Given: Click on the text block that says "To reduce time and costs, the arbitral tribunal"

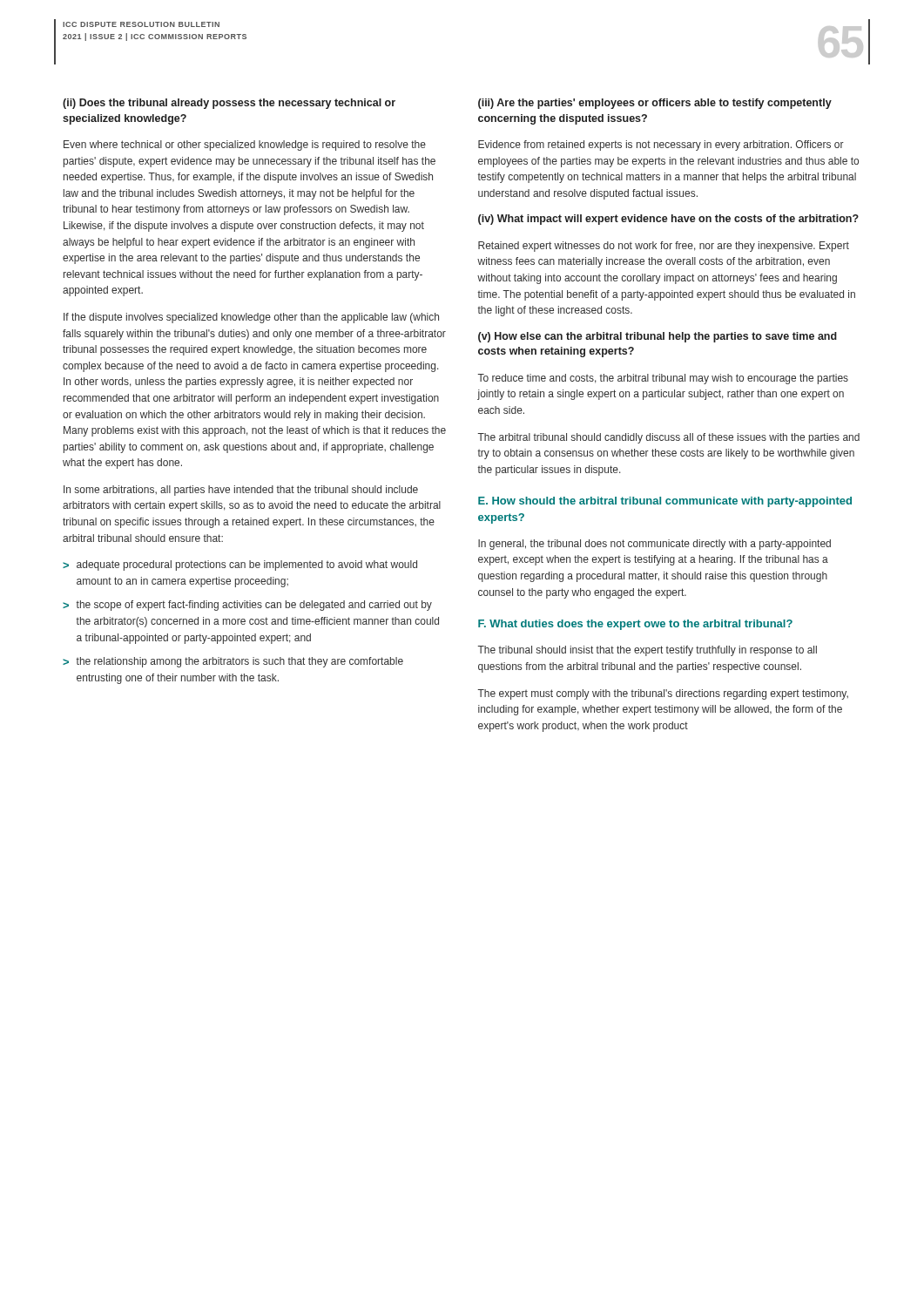Looking at the screenshot, I should click(x=669, y=394).
